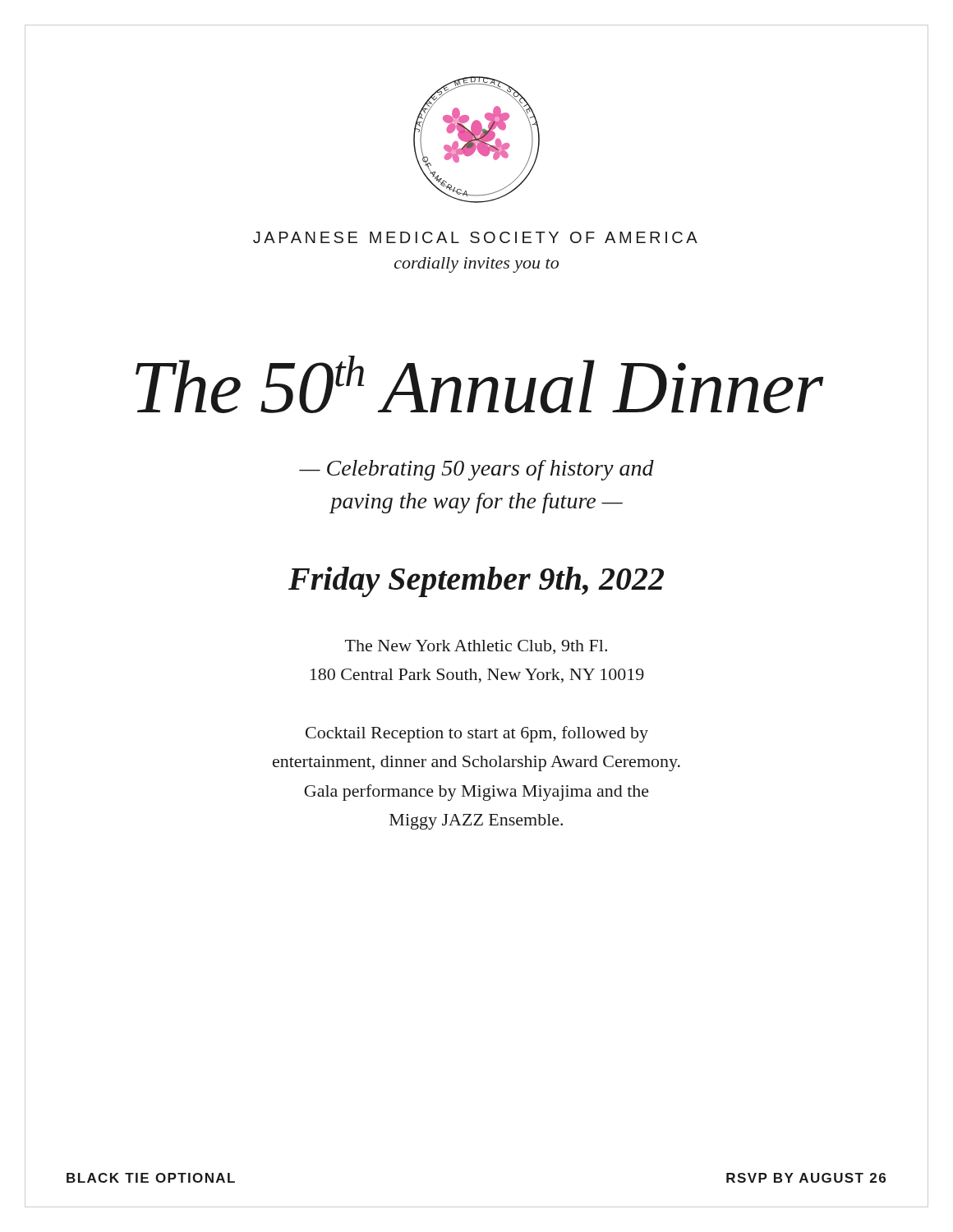Point to the region starting "The New York Athletic Club, 9th Fl. 180"
Viewport: 953px width, 1232px height.
point(476,659)
